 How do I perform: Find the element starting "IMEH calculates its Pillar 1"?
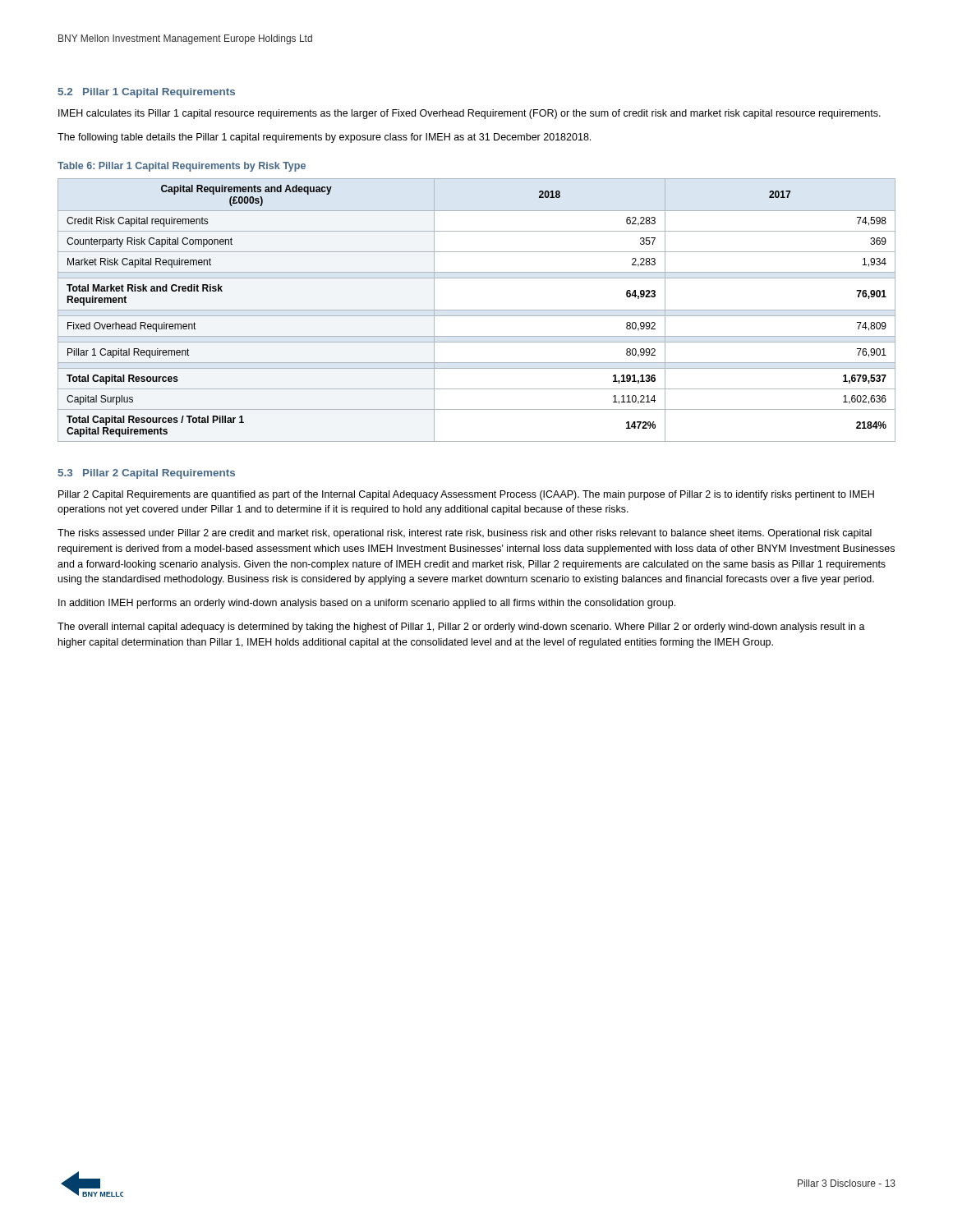pyautogui.click(x=469, y=113)
